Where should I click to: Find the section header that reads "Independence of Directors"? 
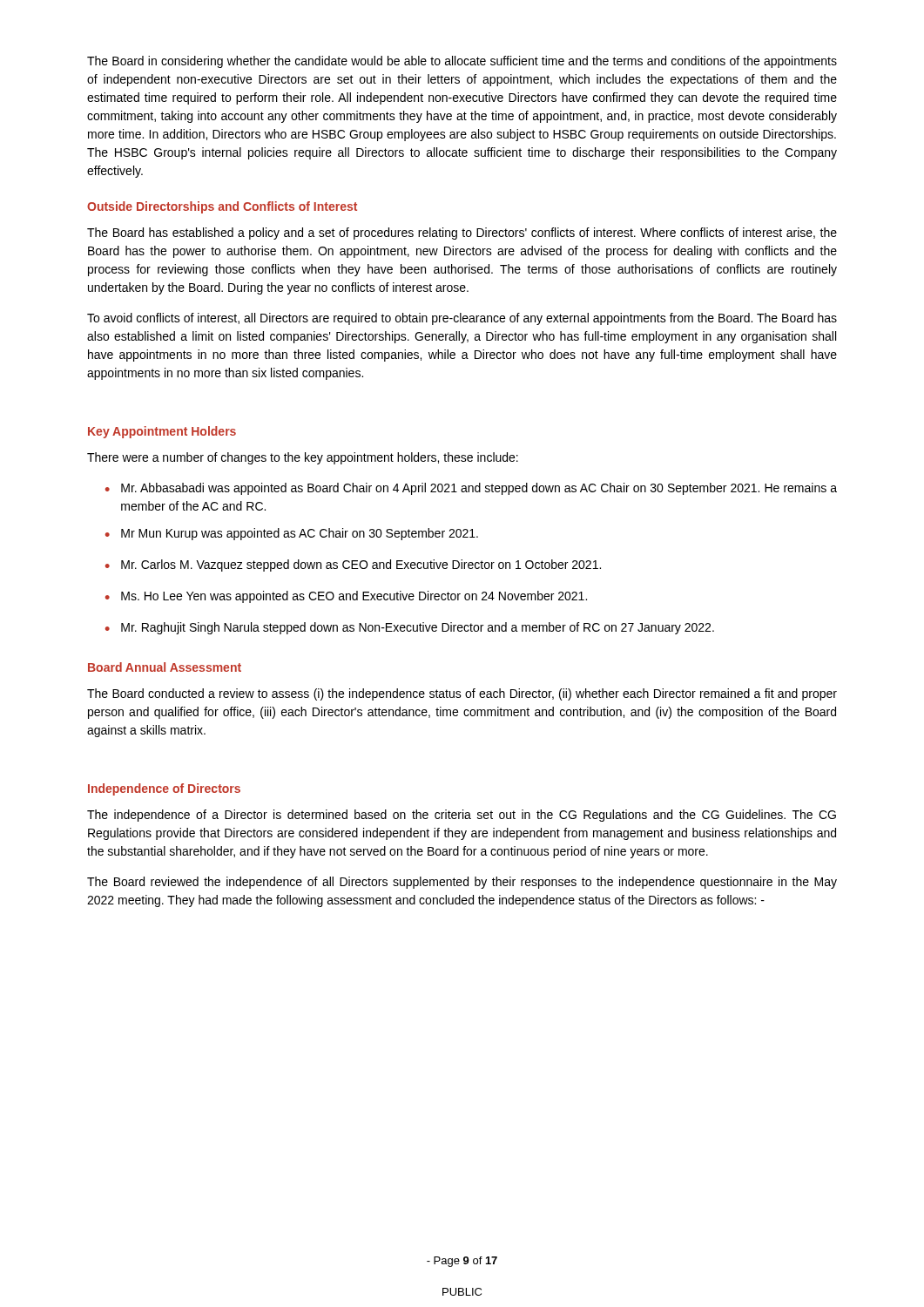[x=164, y=789]
